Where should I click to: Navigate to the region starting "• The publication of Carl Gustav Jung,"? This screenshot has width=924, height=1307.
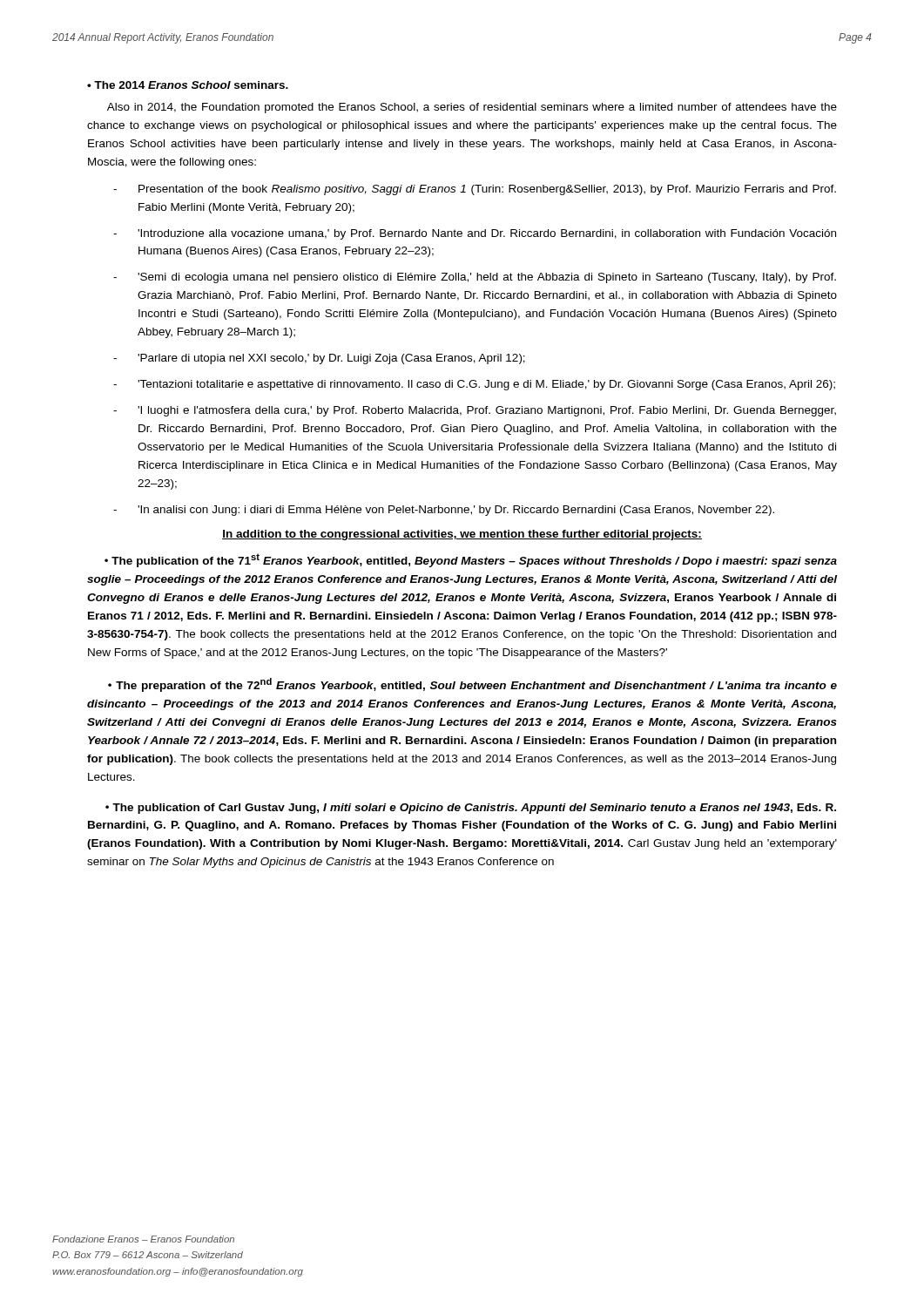(462, 834)
